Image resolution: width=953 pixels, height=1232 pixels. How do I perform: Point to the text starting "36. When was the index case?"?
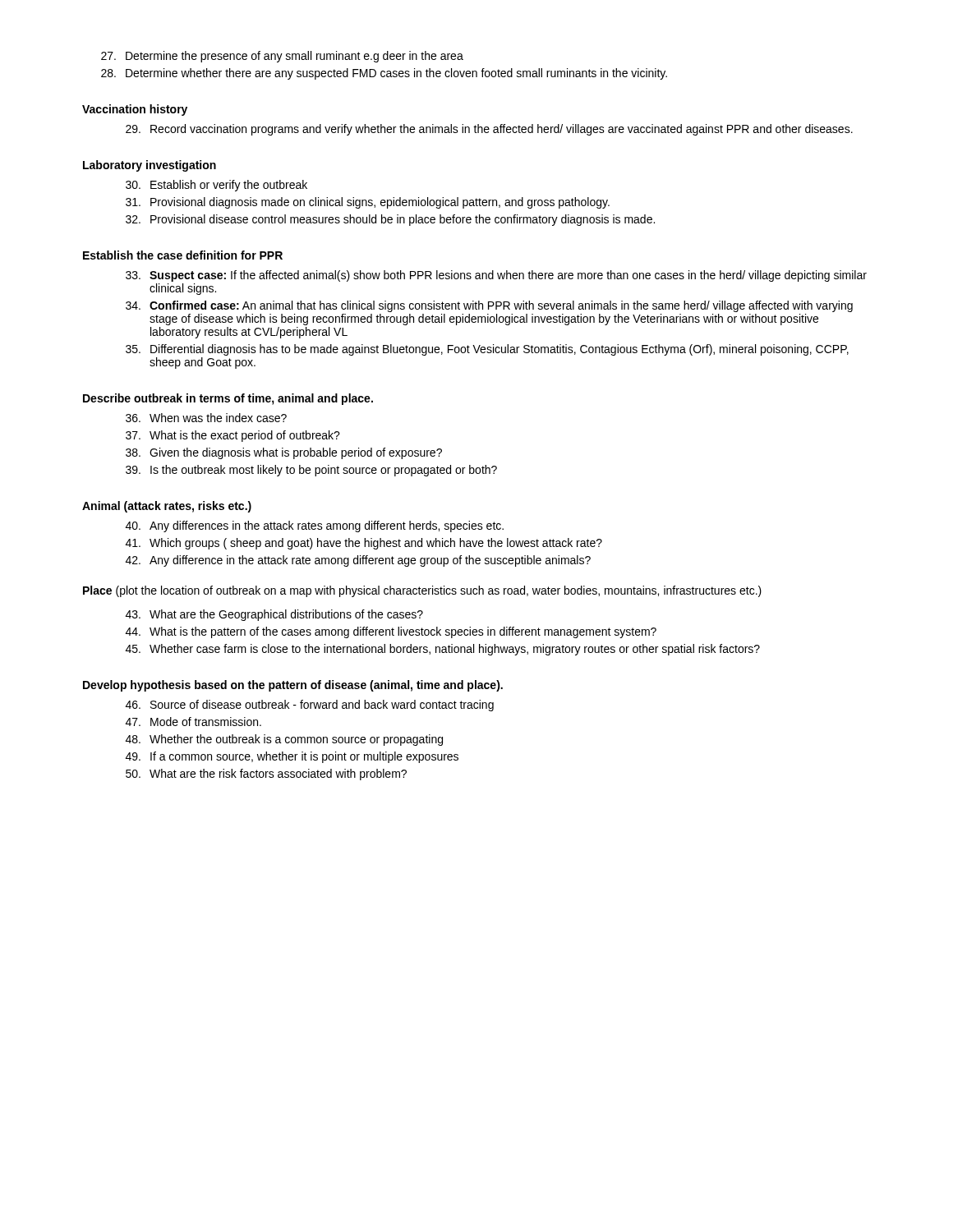206,418
